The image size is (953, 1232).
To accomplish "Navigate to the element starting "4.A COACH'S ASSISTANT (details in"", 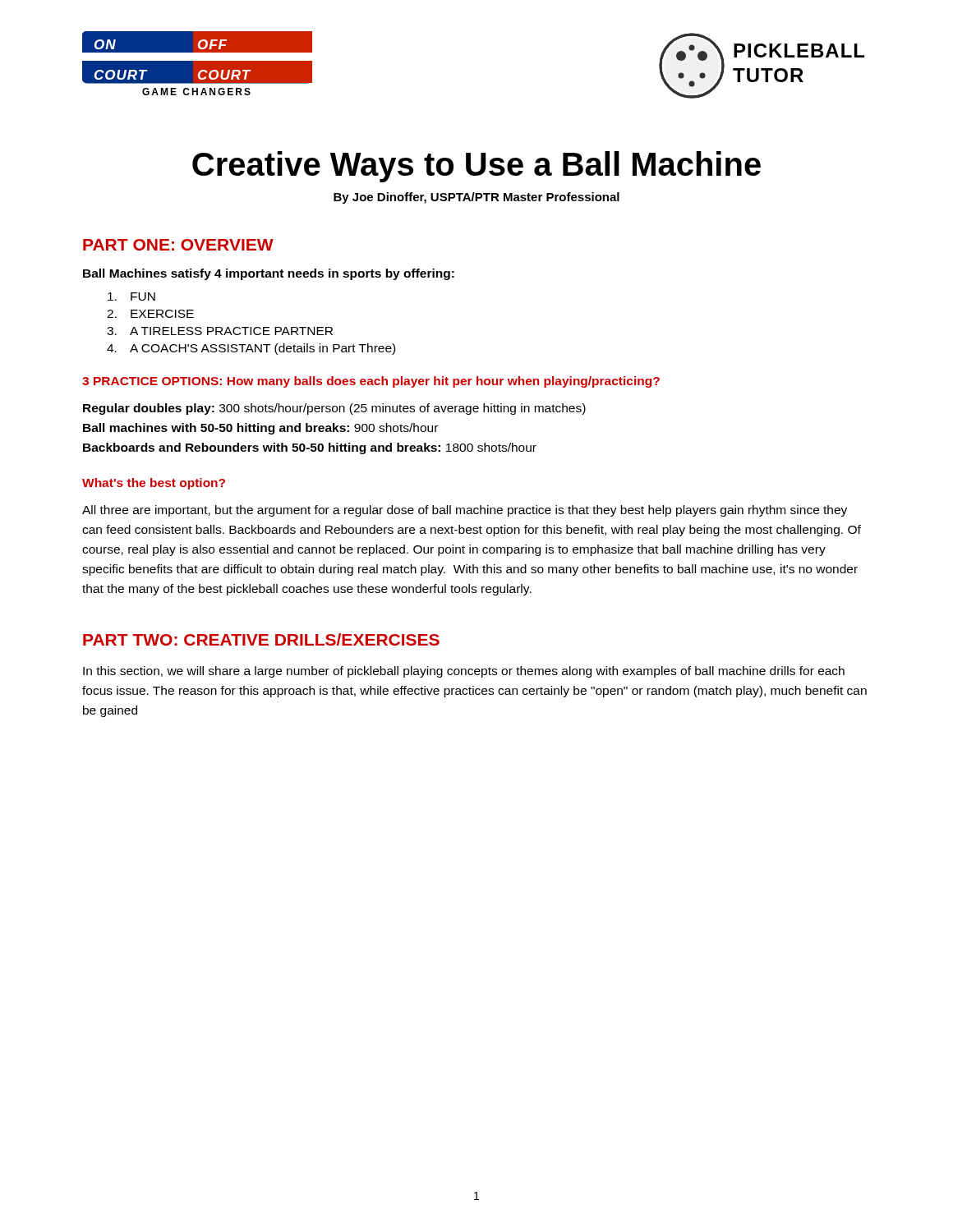I will (252, 348).
